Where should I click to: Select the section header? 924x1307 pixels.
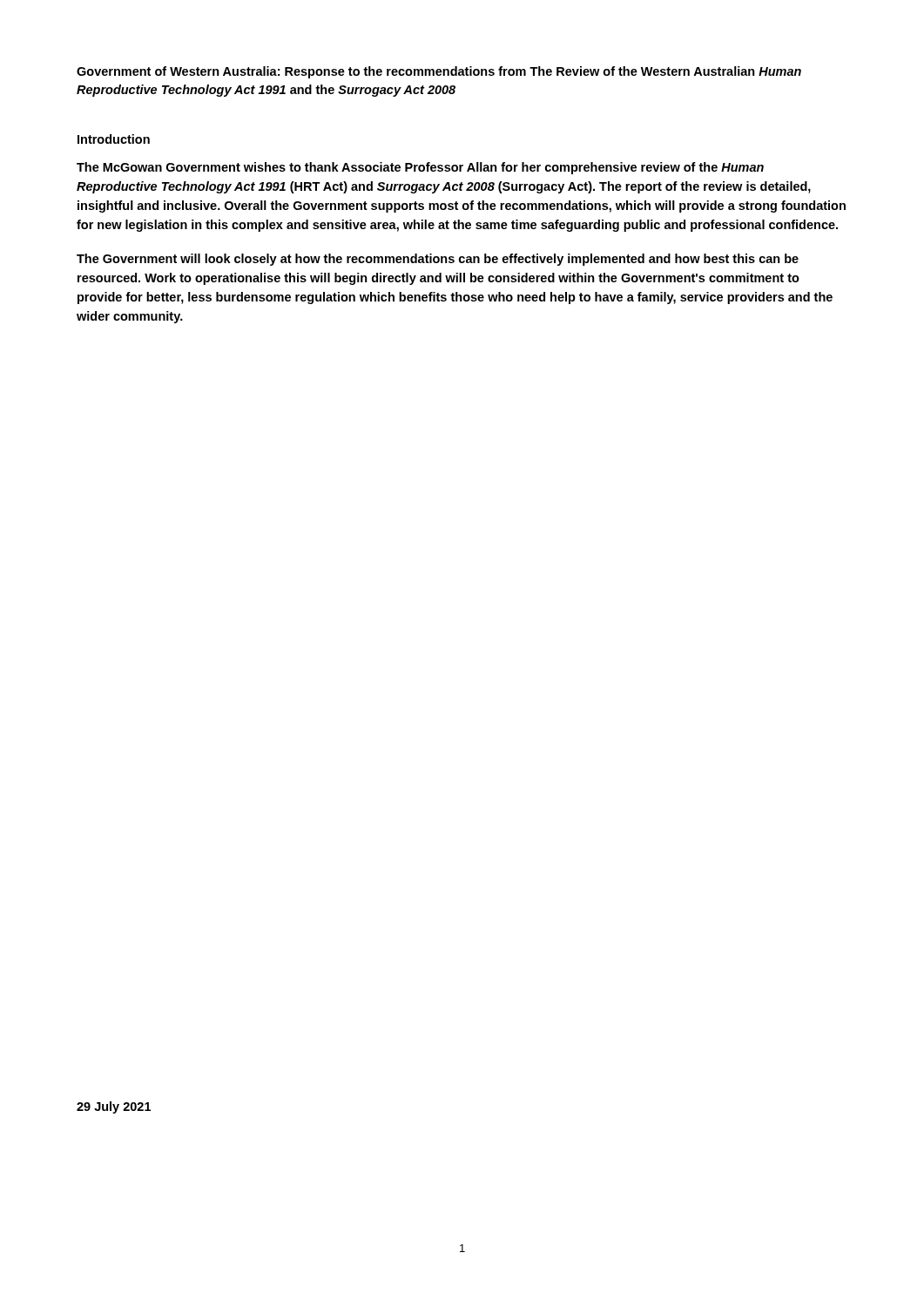point(113,139)
